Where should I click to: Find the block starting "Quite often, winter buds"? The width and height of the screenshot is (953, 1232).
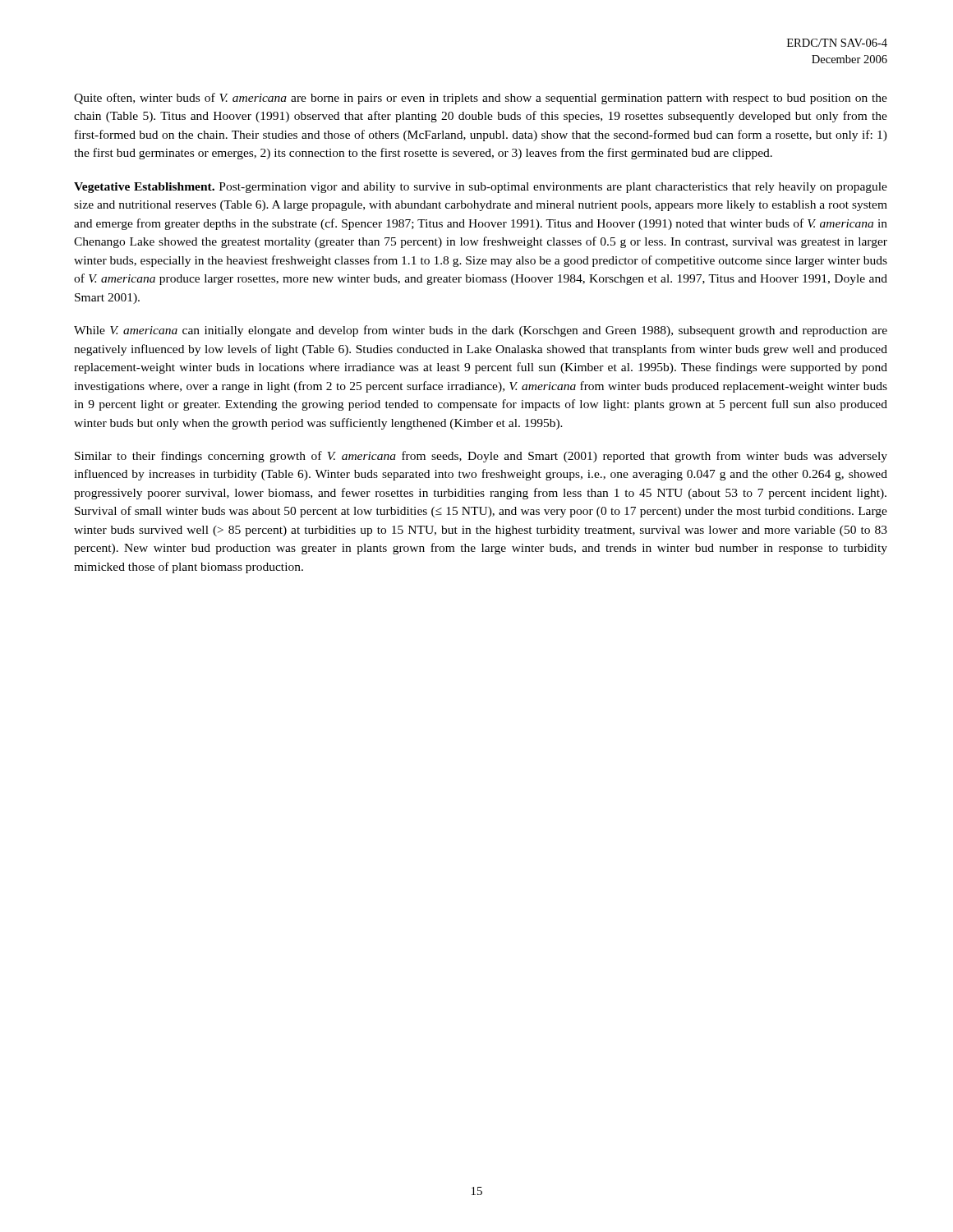point(481,125)
